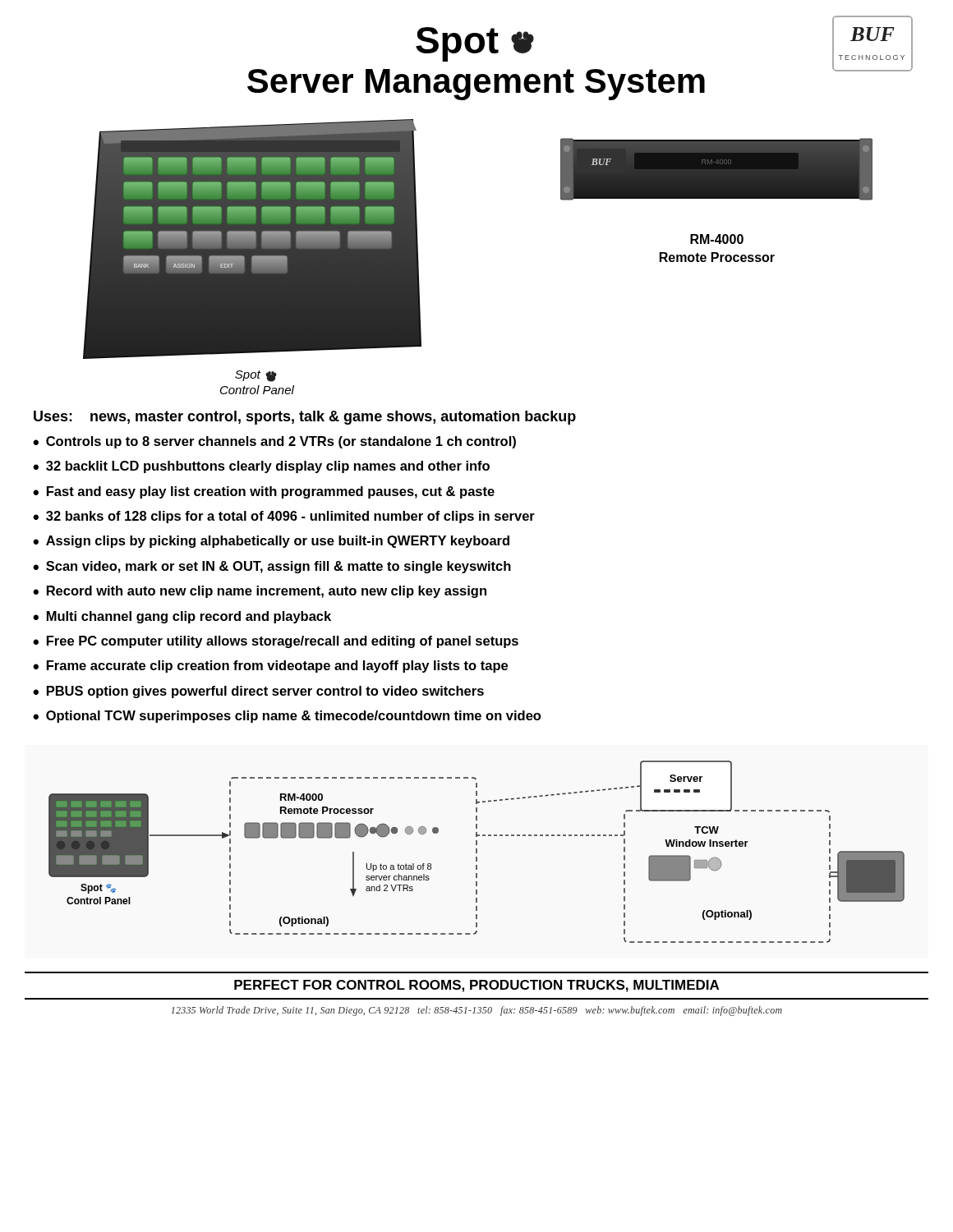This screenshot has height=1232, width=953.
Task: Find the list item that reads "•Controls up to 8 server"
Action: pyautogui.click(x=275, y=443)
